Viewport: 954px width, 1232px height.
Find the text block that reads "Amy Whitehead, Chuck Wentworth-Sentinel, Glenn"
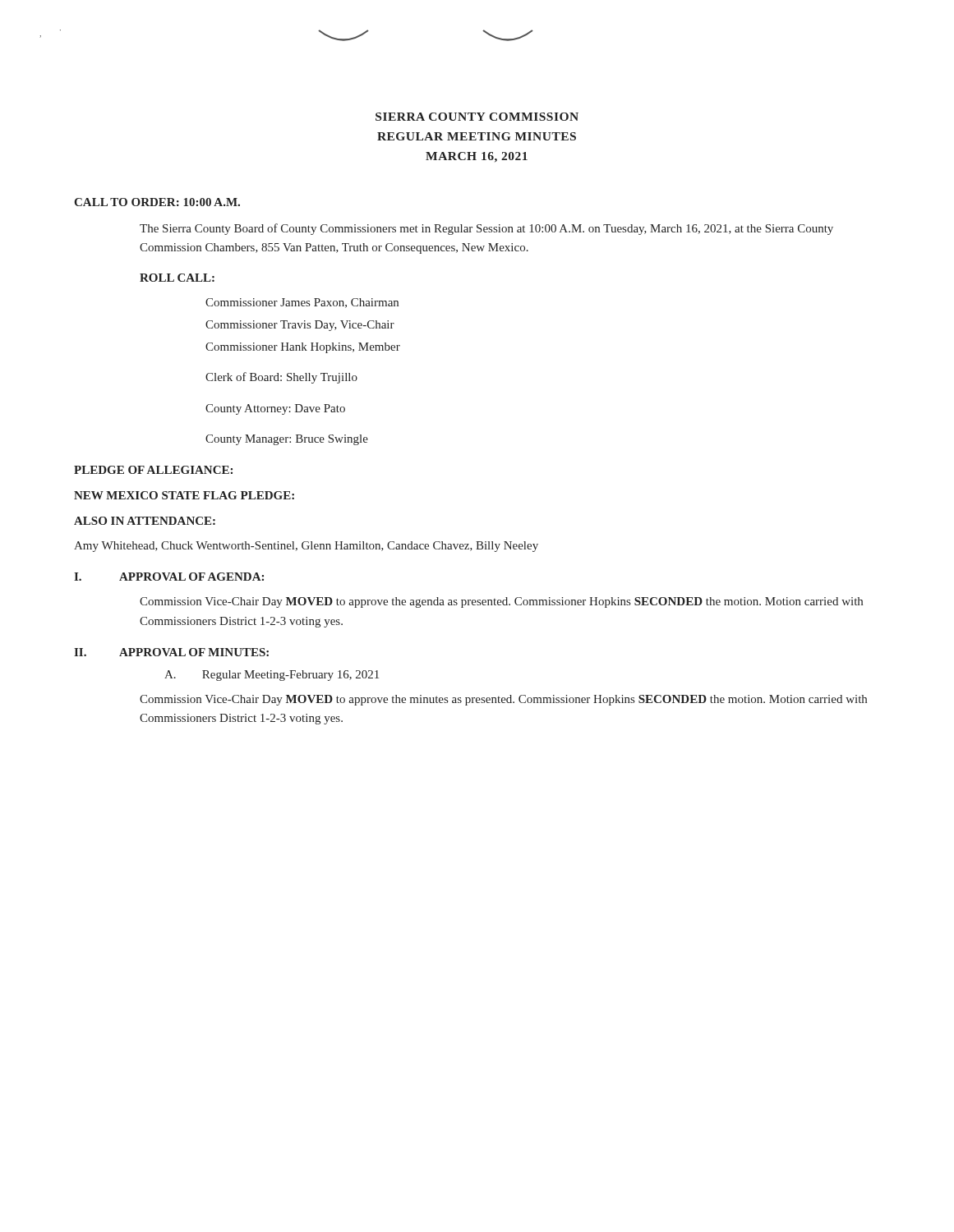coord(306,545)
